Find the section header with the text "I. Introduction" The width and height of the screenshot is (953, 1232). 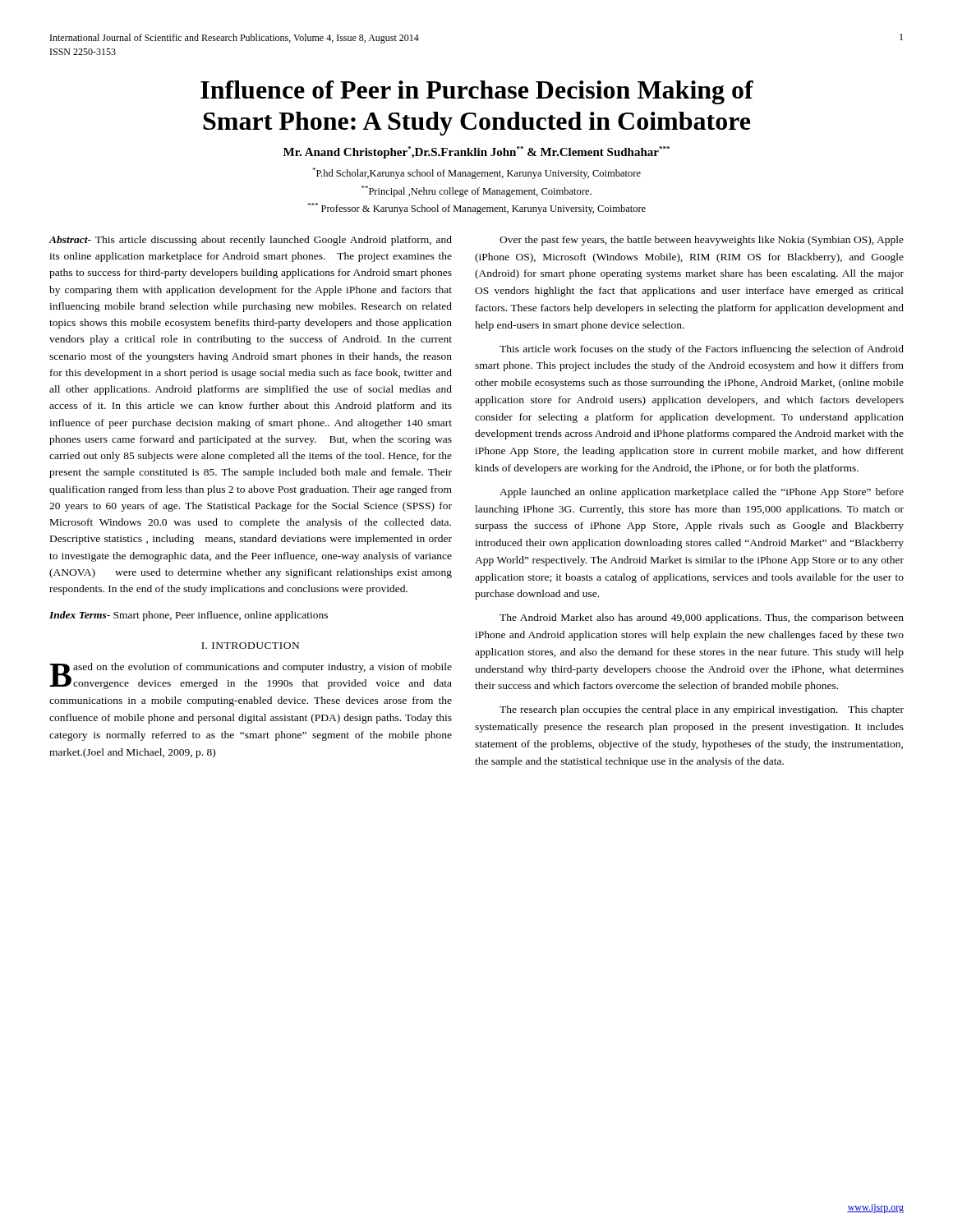coord(251,645)
